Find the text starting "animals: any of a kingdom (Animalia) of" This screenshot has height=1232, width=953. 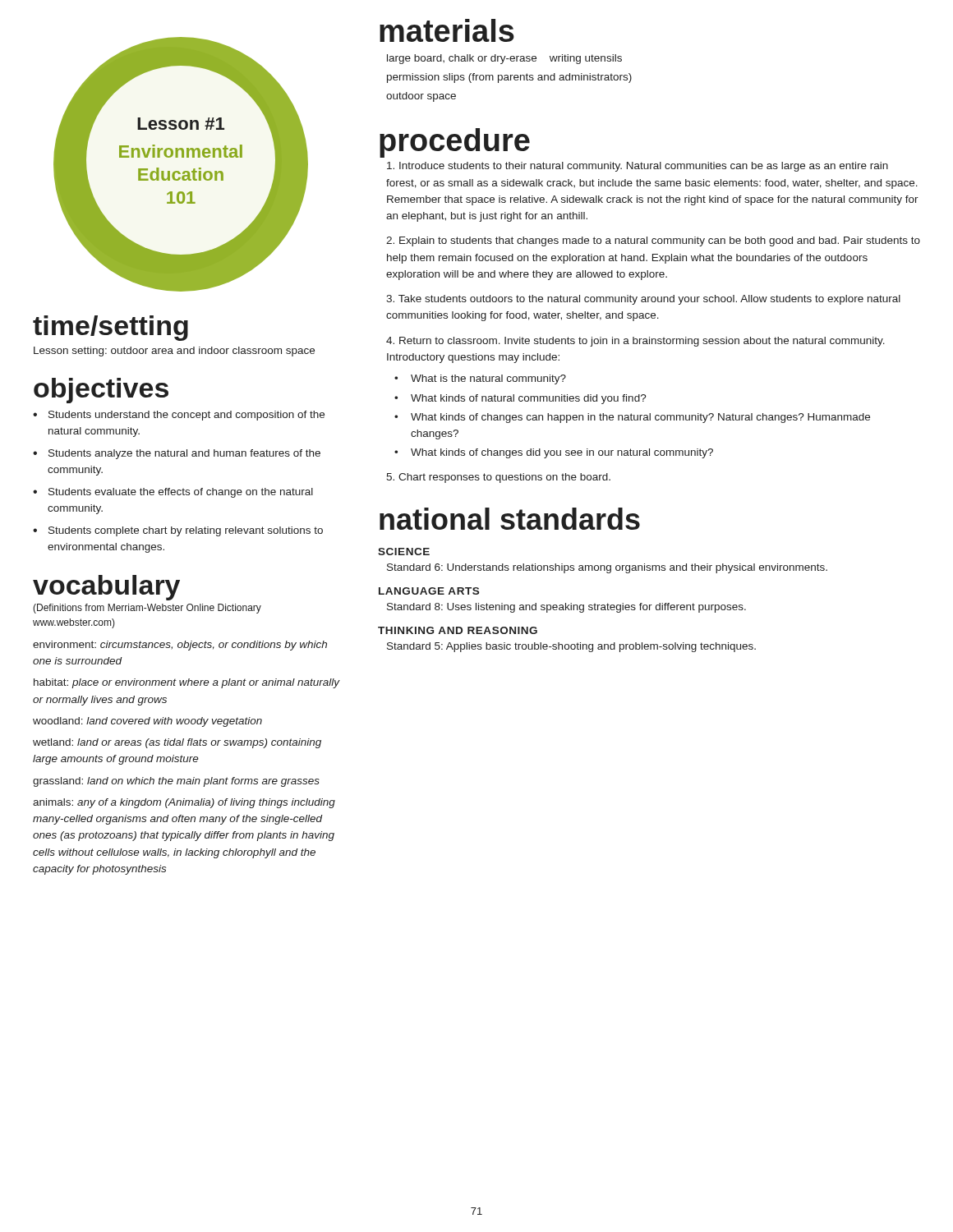coord(184,835)
